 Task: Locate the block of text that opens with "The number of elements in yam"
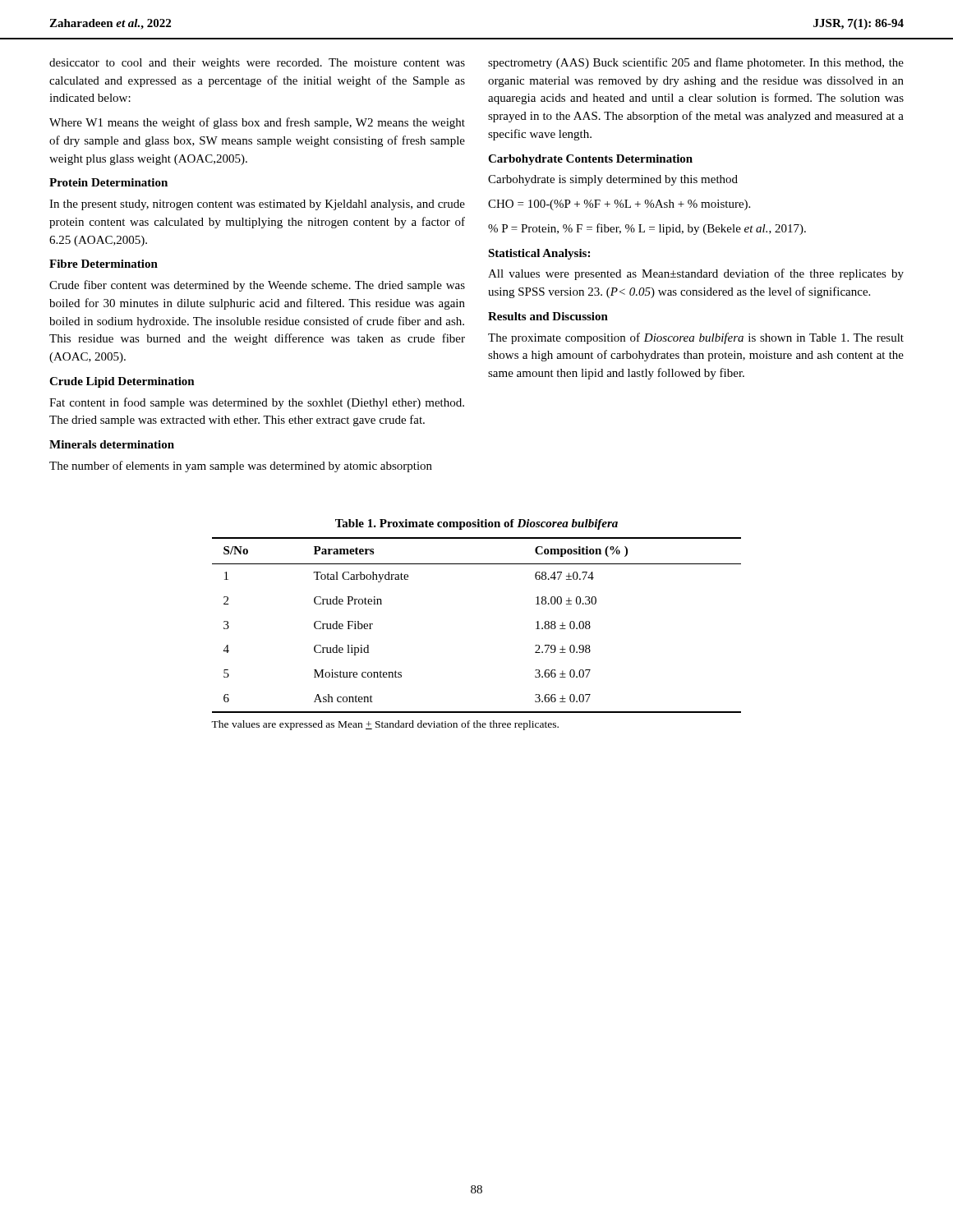(257, 466)
